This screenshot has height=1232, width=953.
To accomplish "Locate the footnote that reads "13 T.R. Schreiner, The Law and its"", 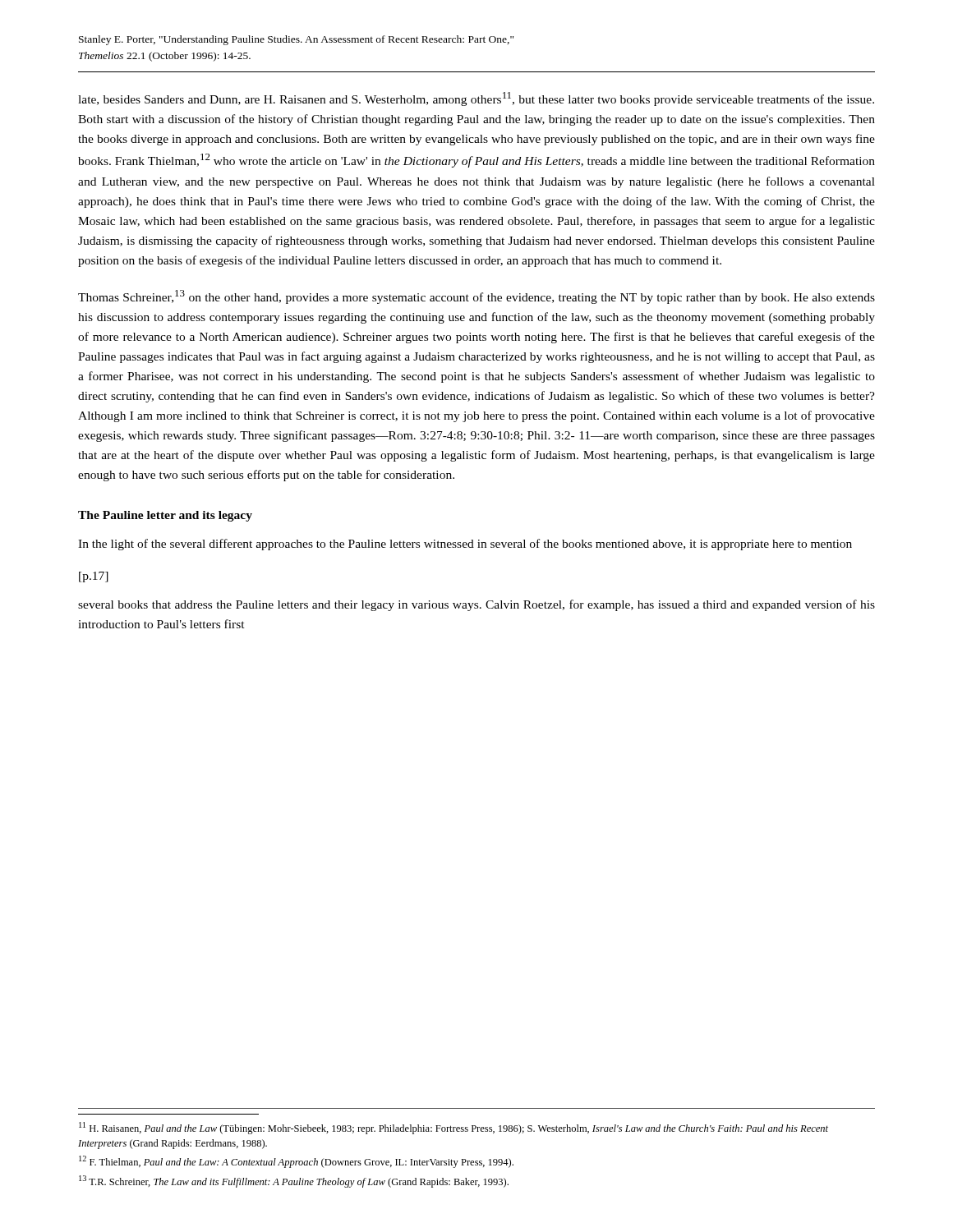I will (294, 1181).
